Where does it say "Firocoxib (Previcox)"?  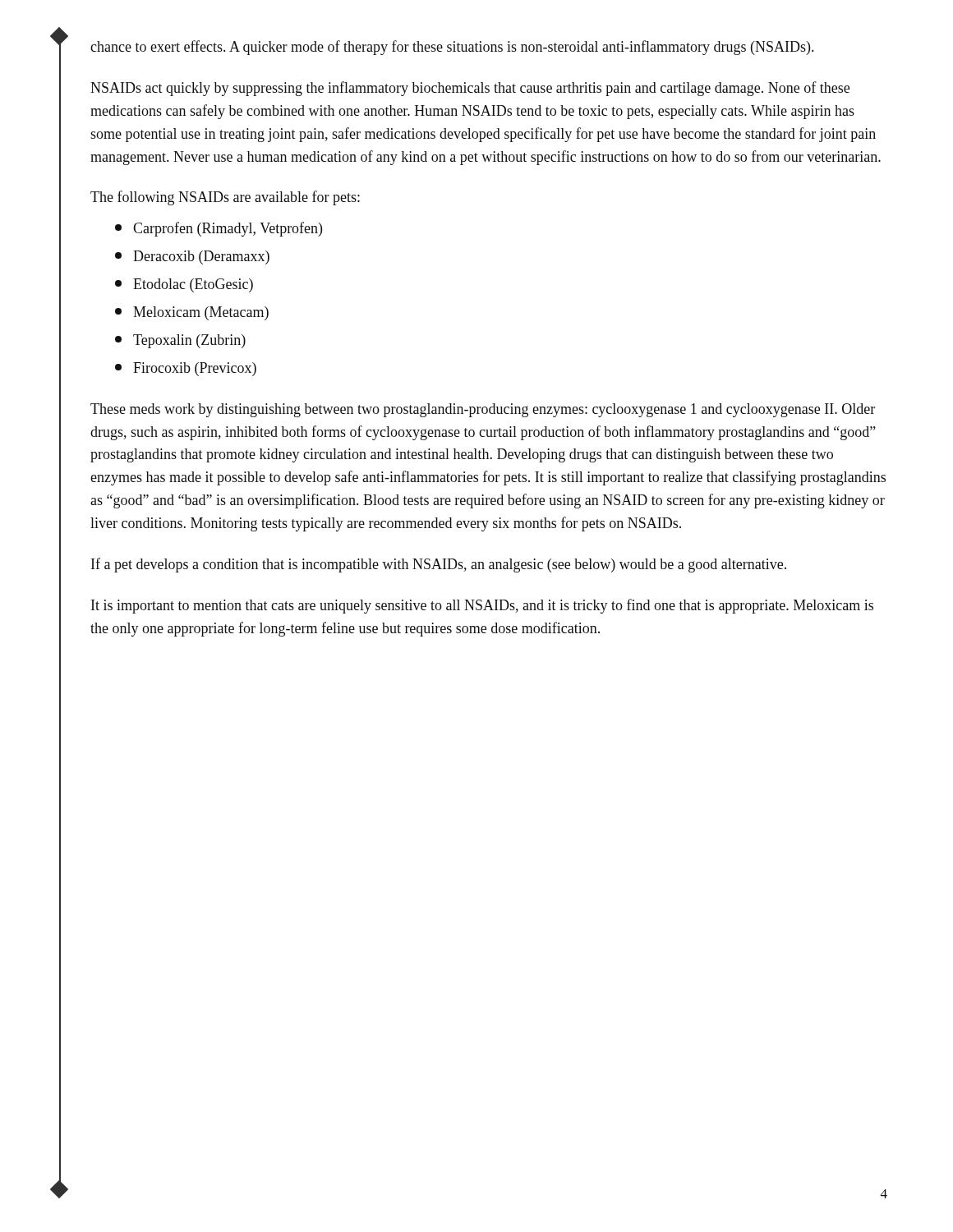186,369
